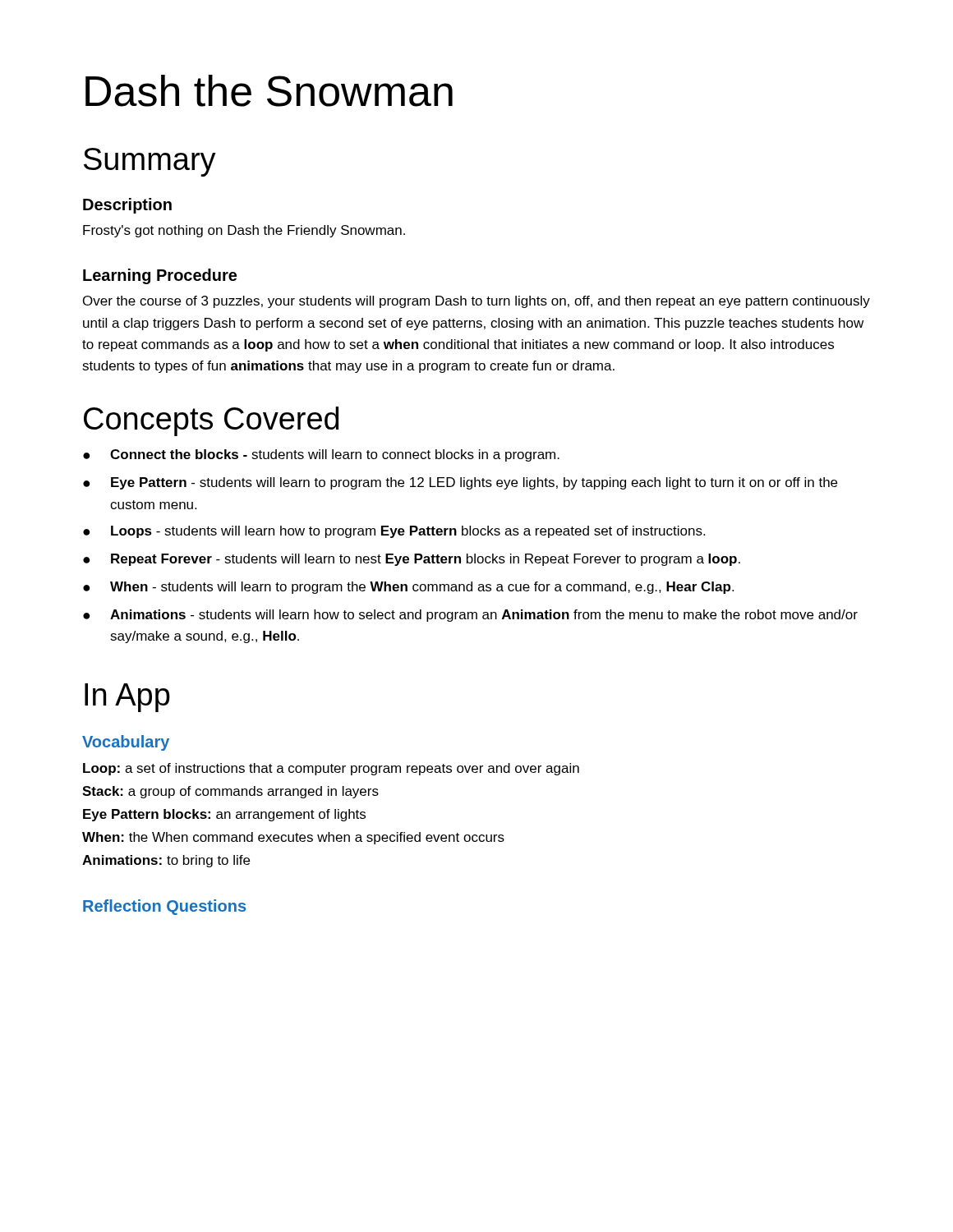
Task: Point to "Concepts Covered"
Action: [x=211, y=421]
